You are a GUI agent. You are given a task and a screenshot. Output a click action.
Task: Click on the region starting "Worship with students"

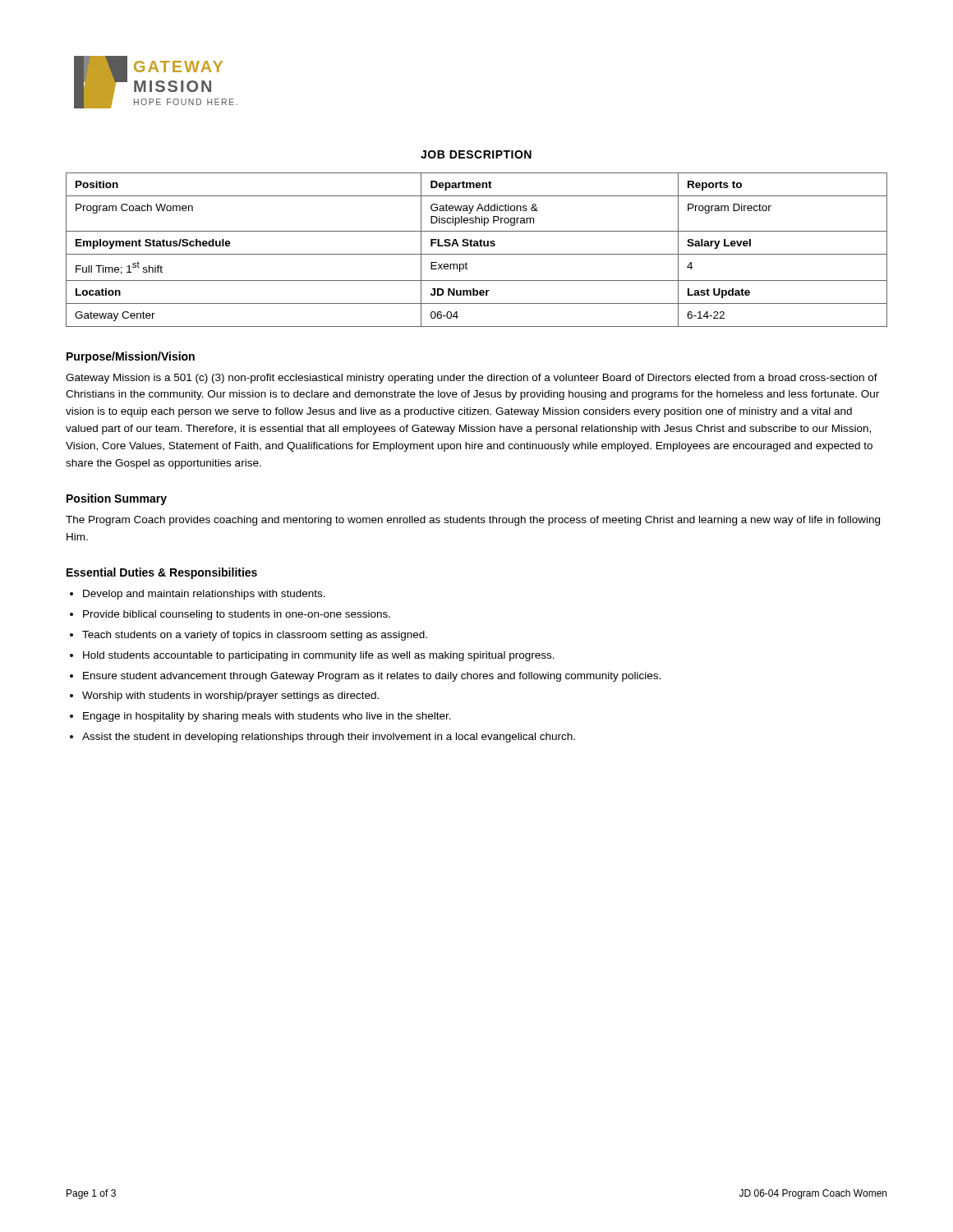pyautogui.click(x=231, y=696)
